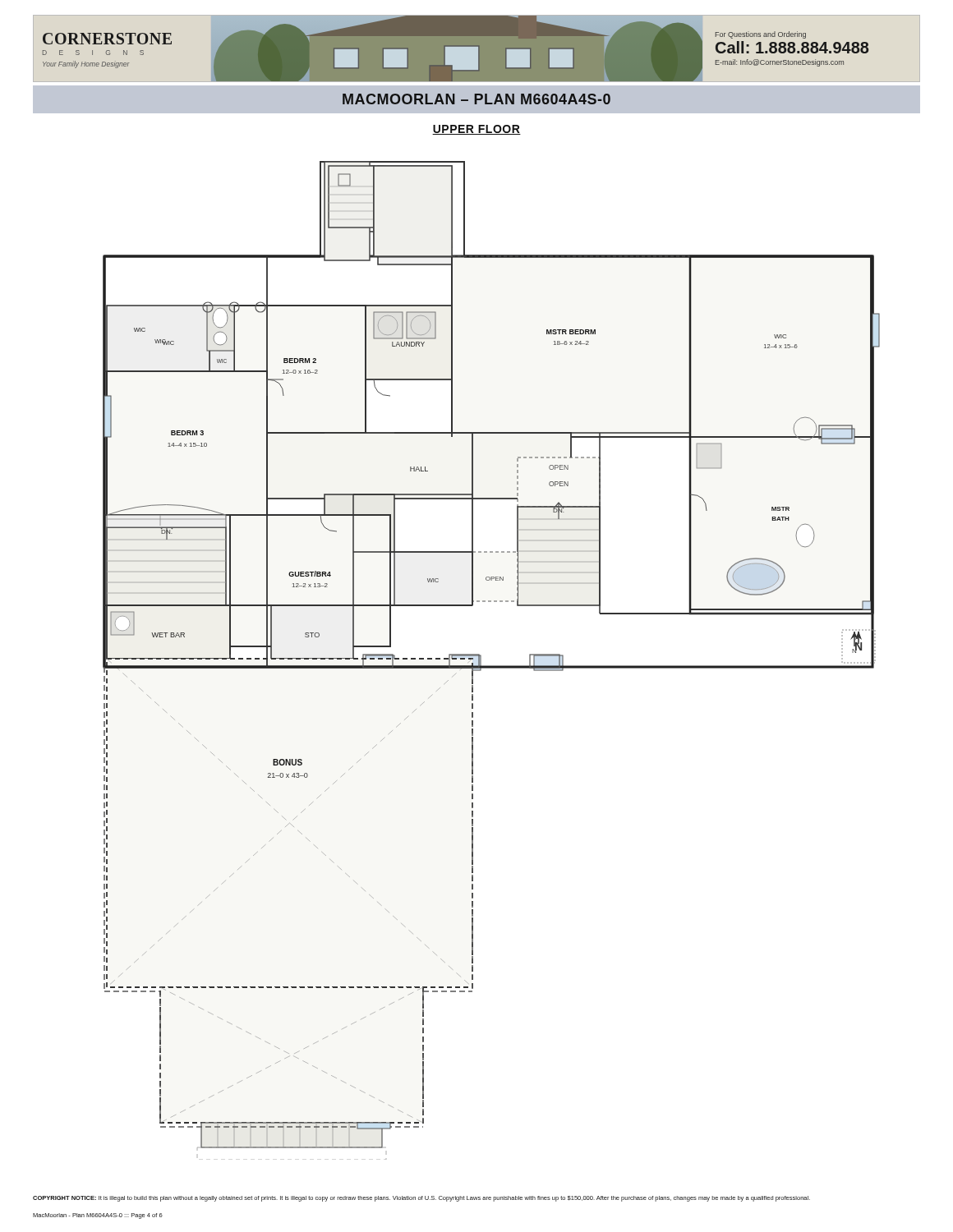Point to the text block starting "UPPER FLOOR"
Viewport: 953px width, 1232px height.
(x=476, y=129)
